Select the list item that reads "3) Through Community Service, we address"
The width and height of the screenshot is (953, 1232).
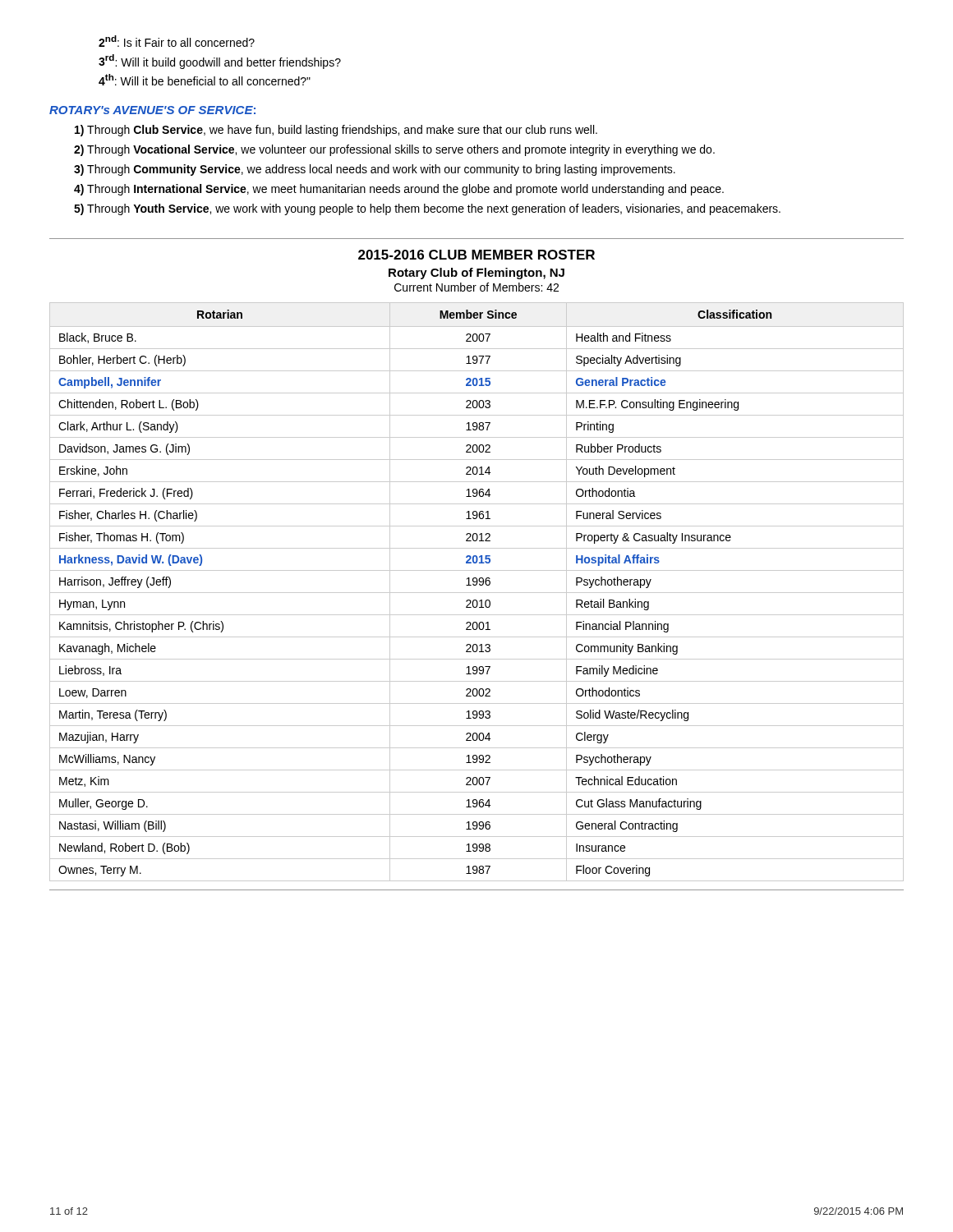pos(375,169)
